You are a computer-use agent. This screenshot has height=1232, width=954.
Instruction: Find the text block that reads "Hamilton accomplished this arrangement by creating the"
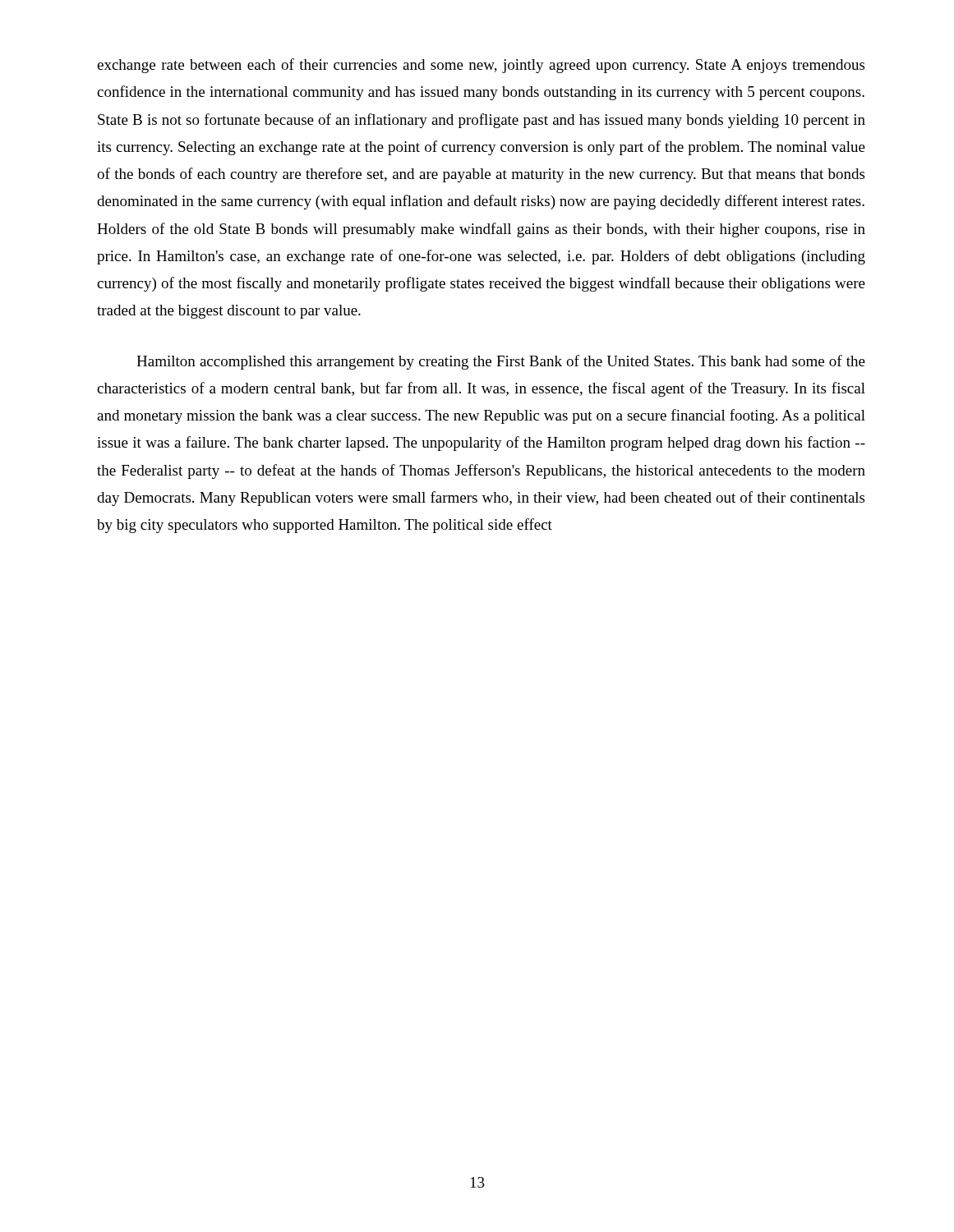(481, 443)
